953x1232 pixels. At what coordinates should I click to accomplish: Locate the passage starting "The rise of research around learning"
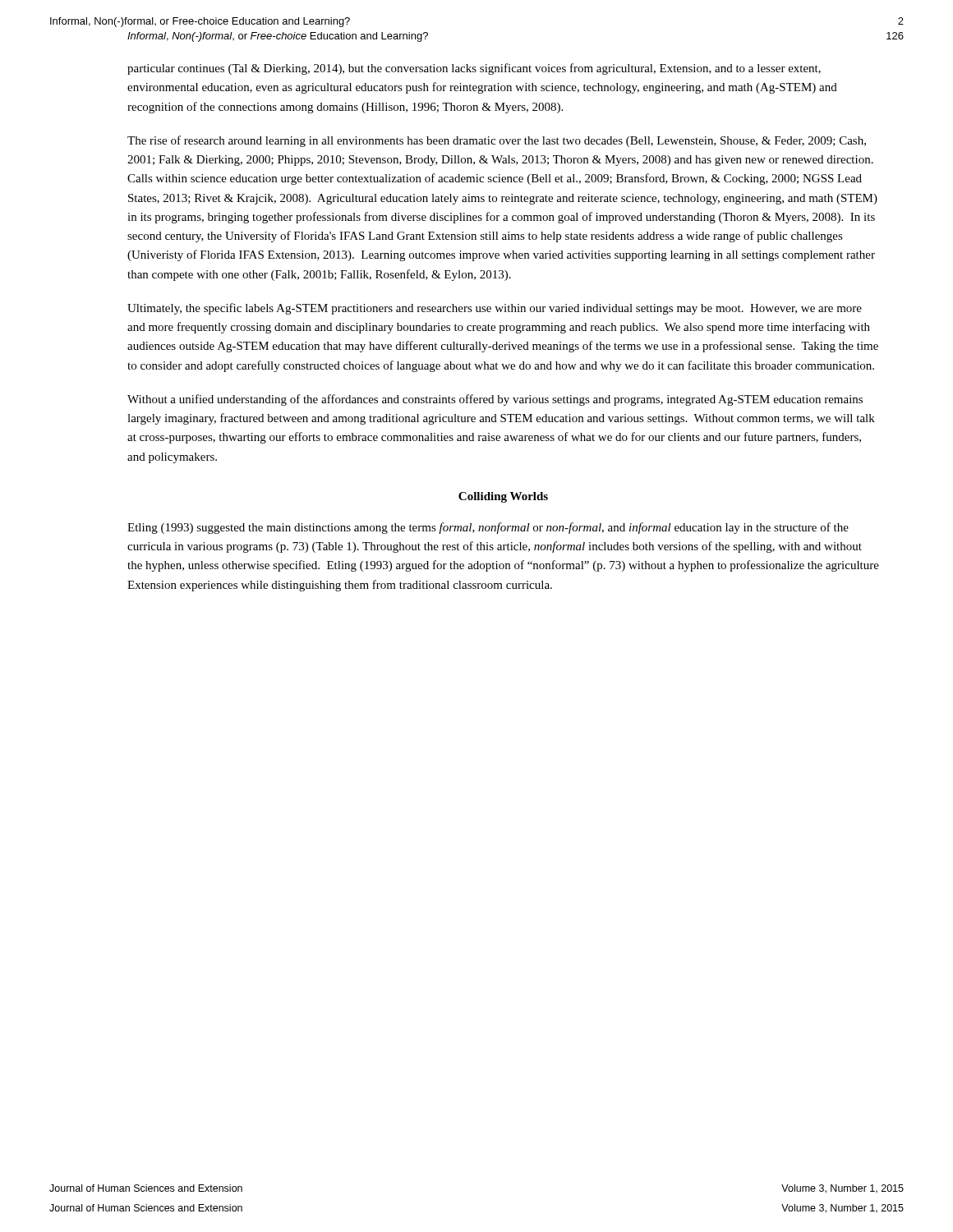(502, 207)
